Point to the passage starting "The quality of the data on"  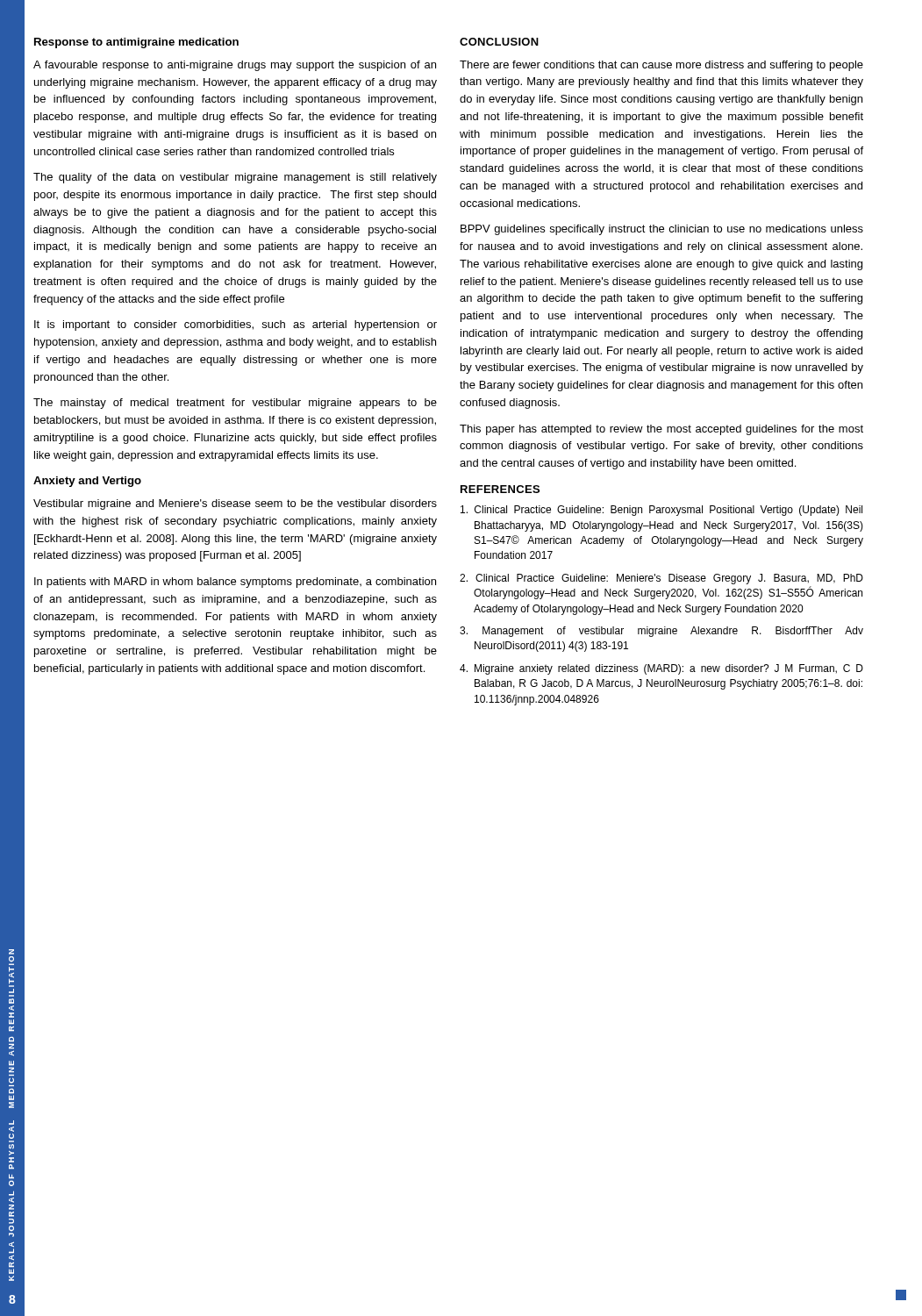(x=235, y=238)
